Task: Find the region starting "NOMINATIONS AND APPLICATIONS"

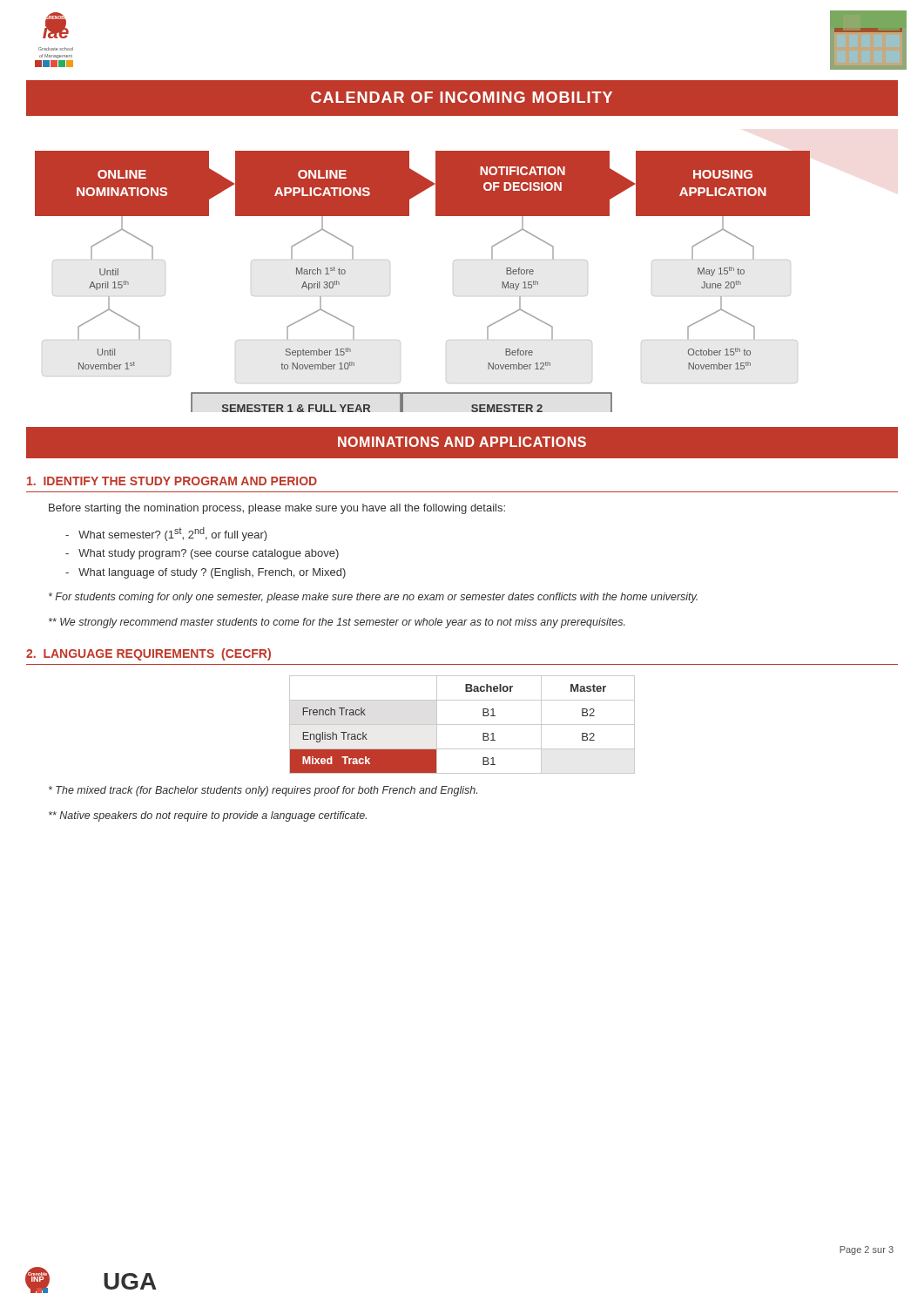Action: point(462,442)
